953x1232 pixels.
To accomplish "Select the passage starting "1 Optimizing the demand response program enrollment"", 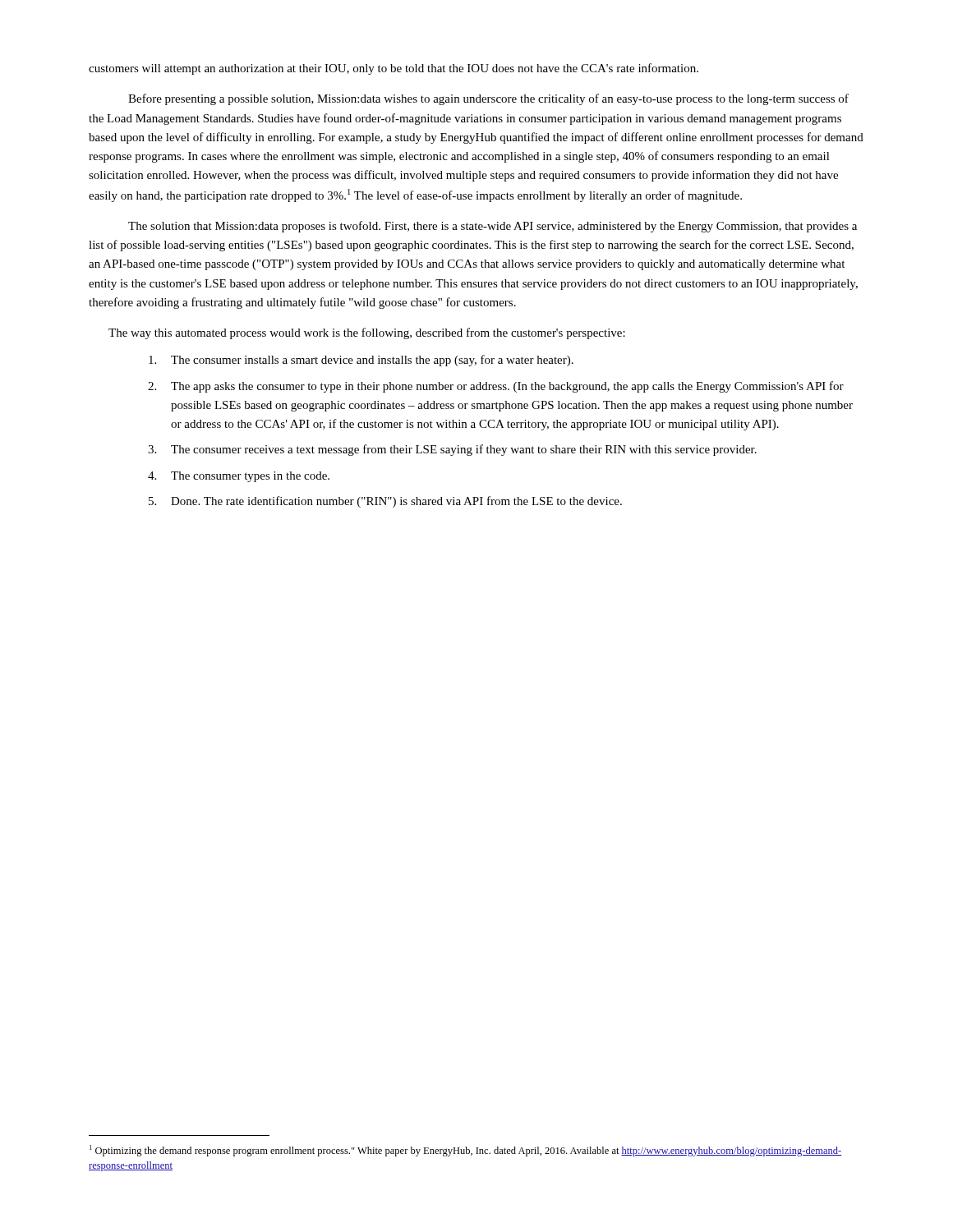I will (x=465, y=1157).
